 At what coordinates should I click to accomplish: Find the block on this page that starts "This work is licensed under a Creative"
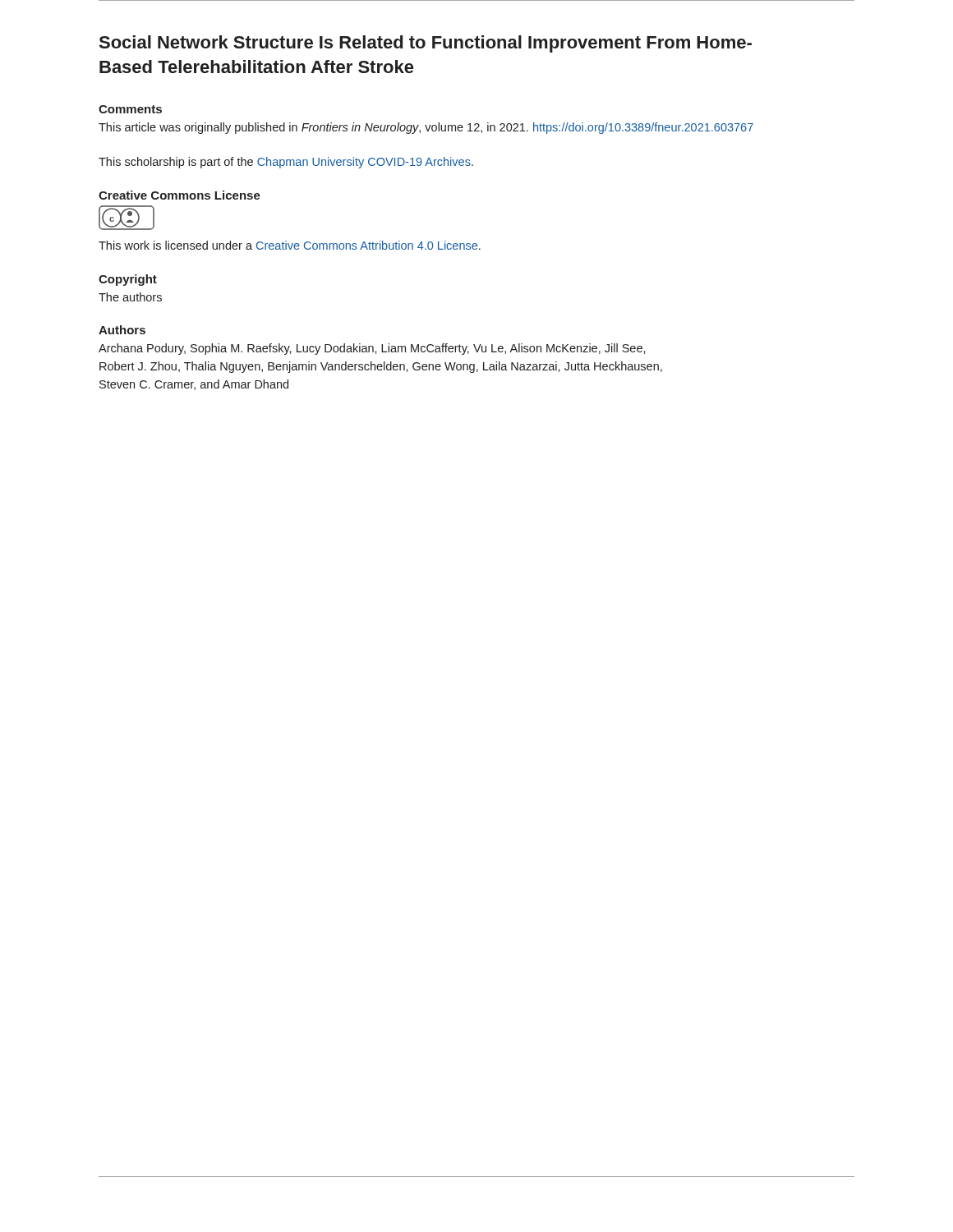(290, 245)
